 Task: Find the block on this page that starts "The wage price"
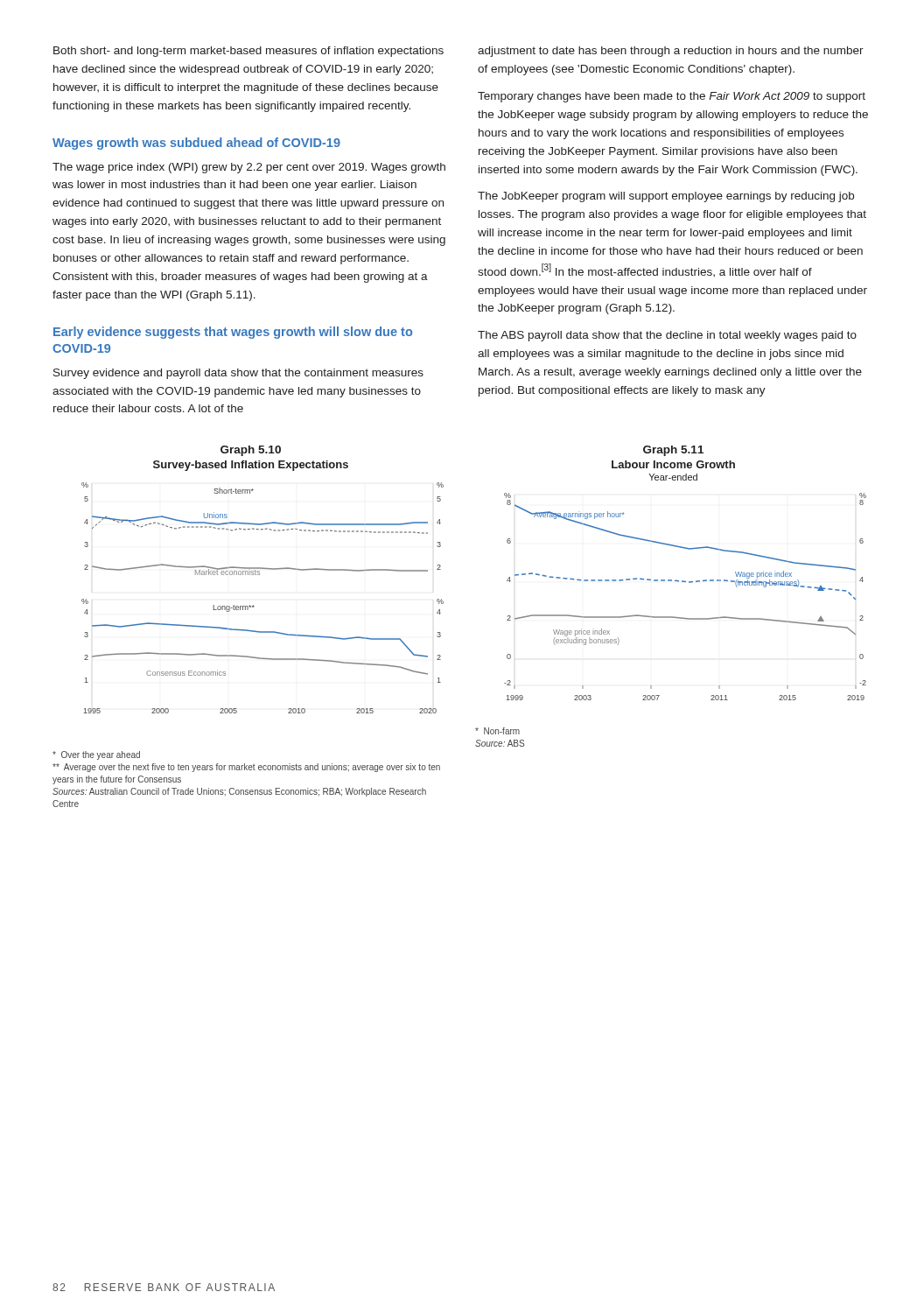(249, 231)
